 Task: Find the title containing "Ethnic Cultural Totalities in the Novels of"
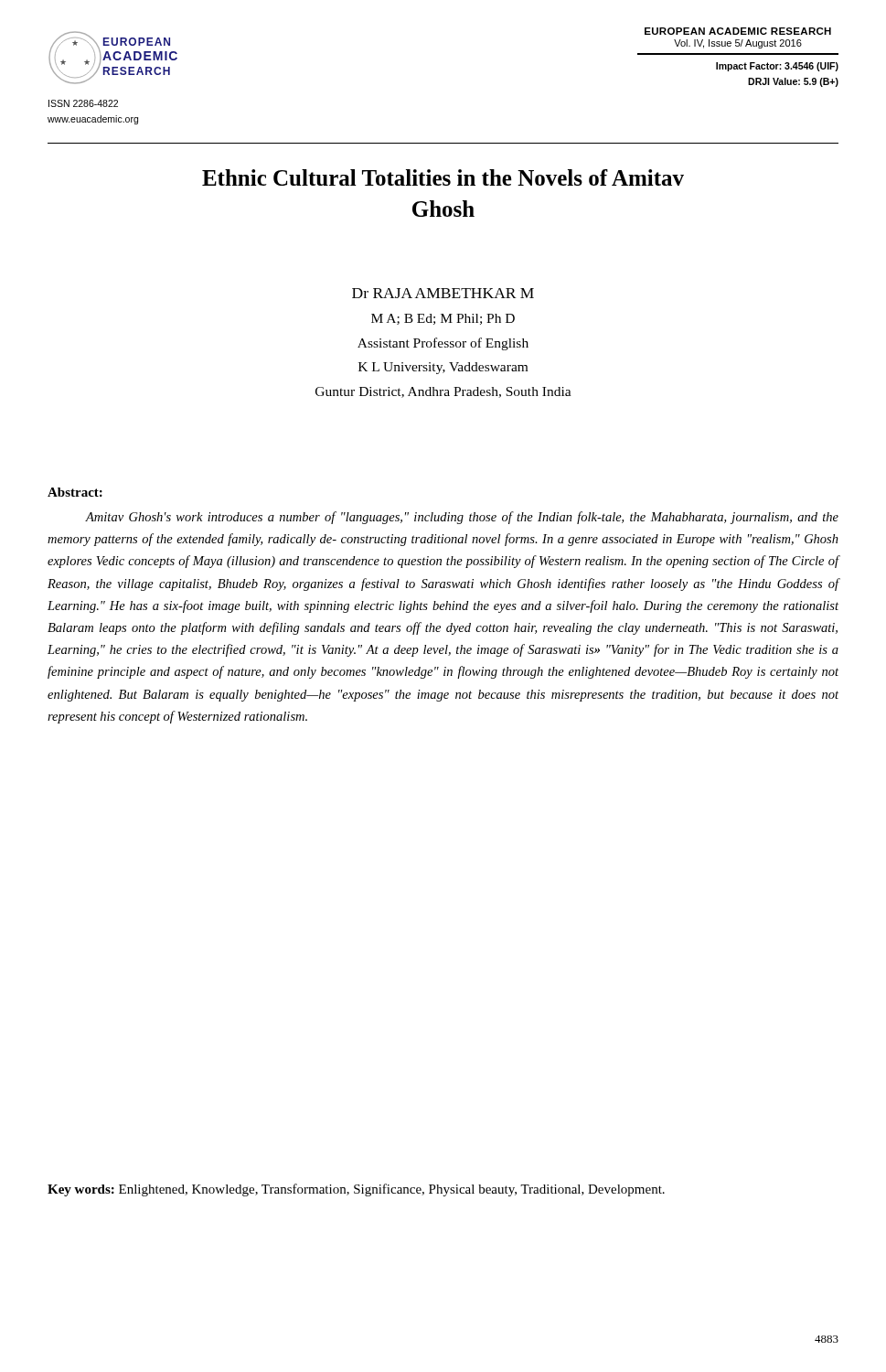pyautogui.click(x=443, y=193)
